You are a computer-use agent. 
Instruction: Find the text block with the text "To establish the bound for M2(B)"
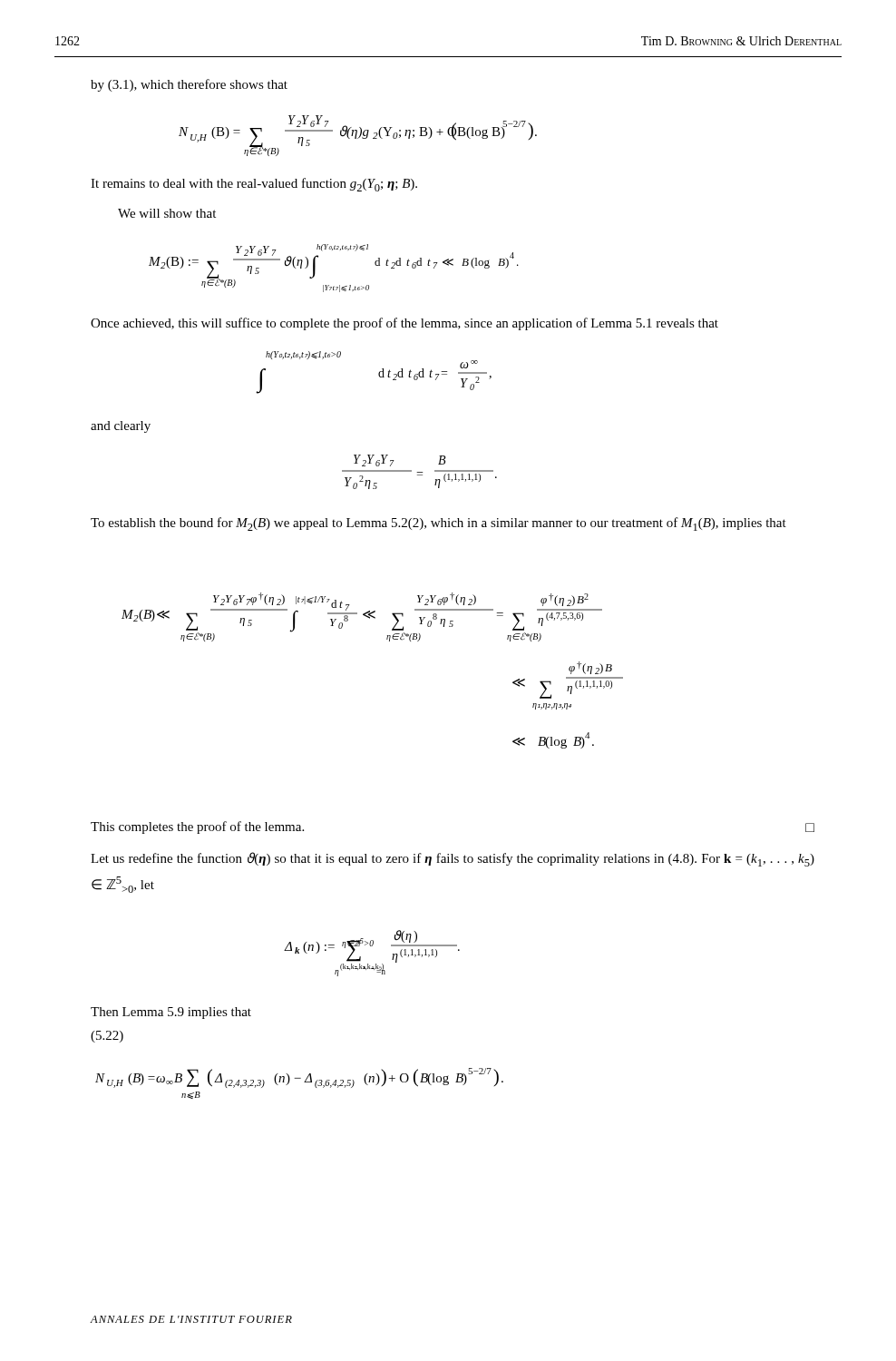point(438,525)
